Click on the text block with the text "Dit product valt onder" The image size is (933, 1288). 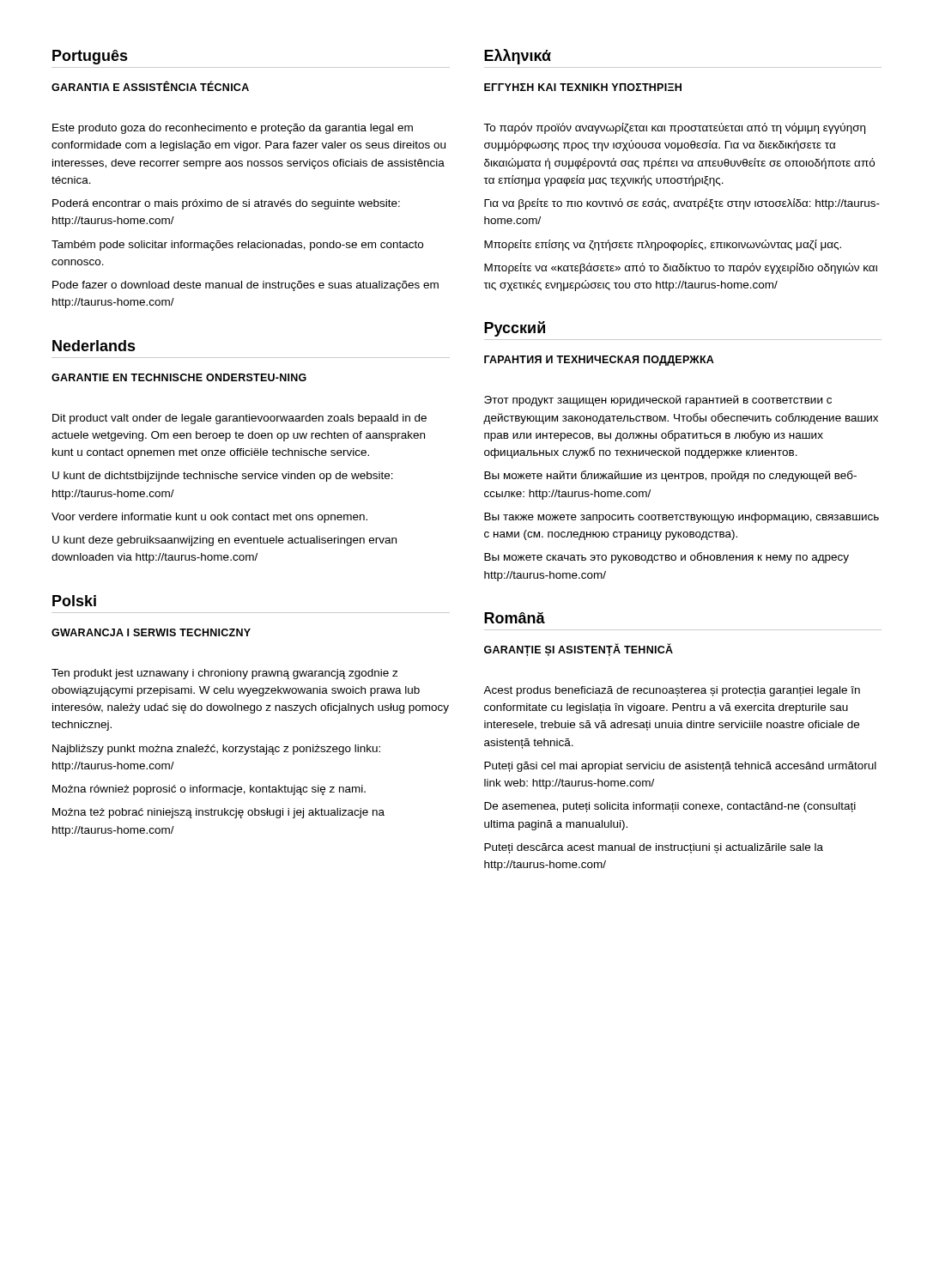pyautogui.click(x=250, y=488)
